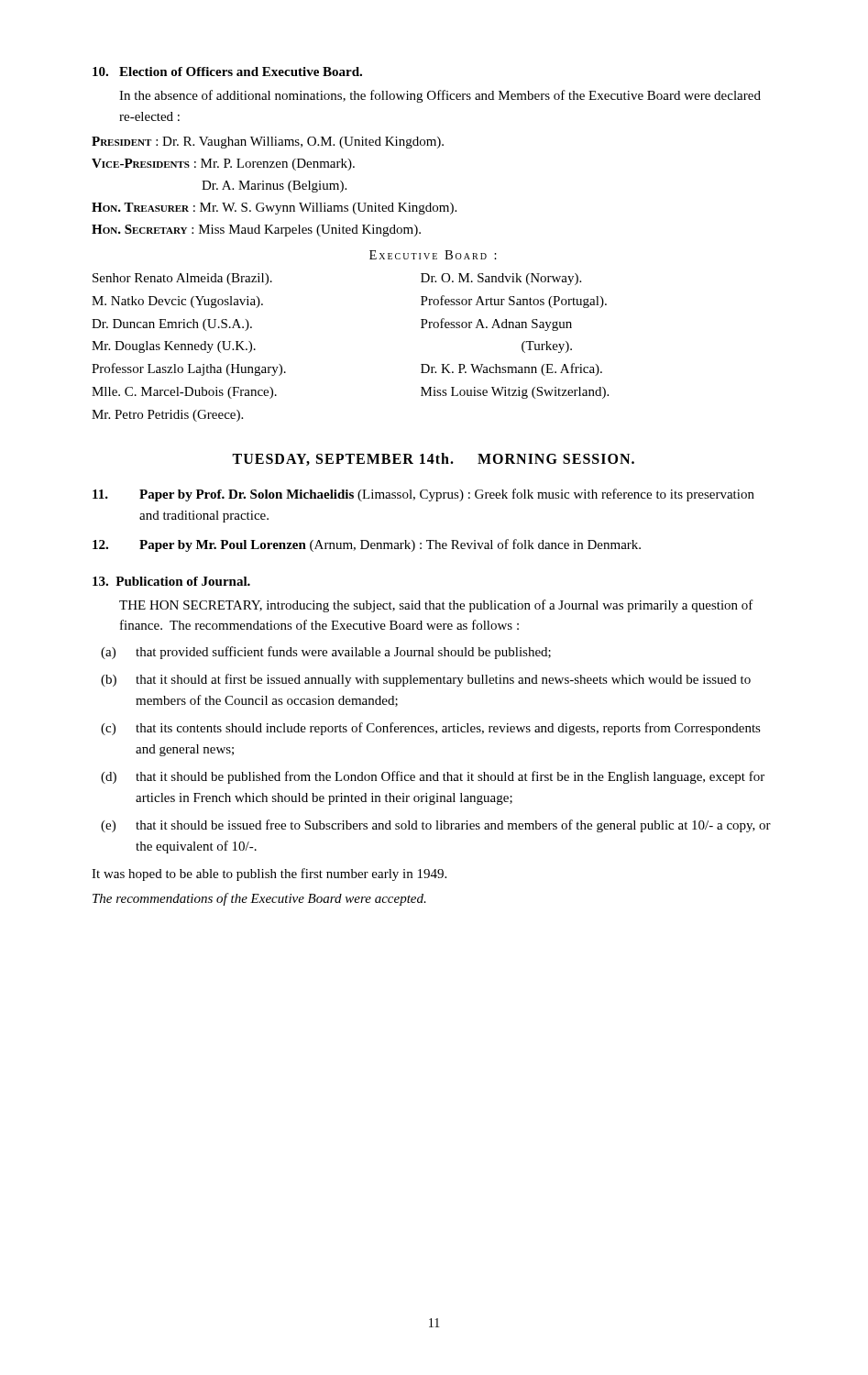Locate the text block containing "Senhor Renato Almeida (Brazil). M. Natko Devcic (Yugoslavia)."
This screenshot has width=868, height=1375.
pyautogui.click(x=180, y=279)
